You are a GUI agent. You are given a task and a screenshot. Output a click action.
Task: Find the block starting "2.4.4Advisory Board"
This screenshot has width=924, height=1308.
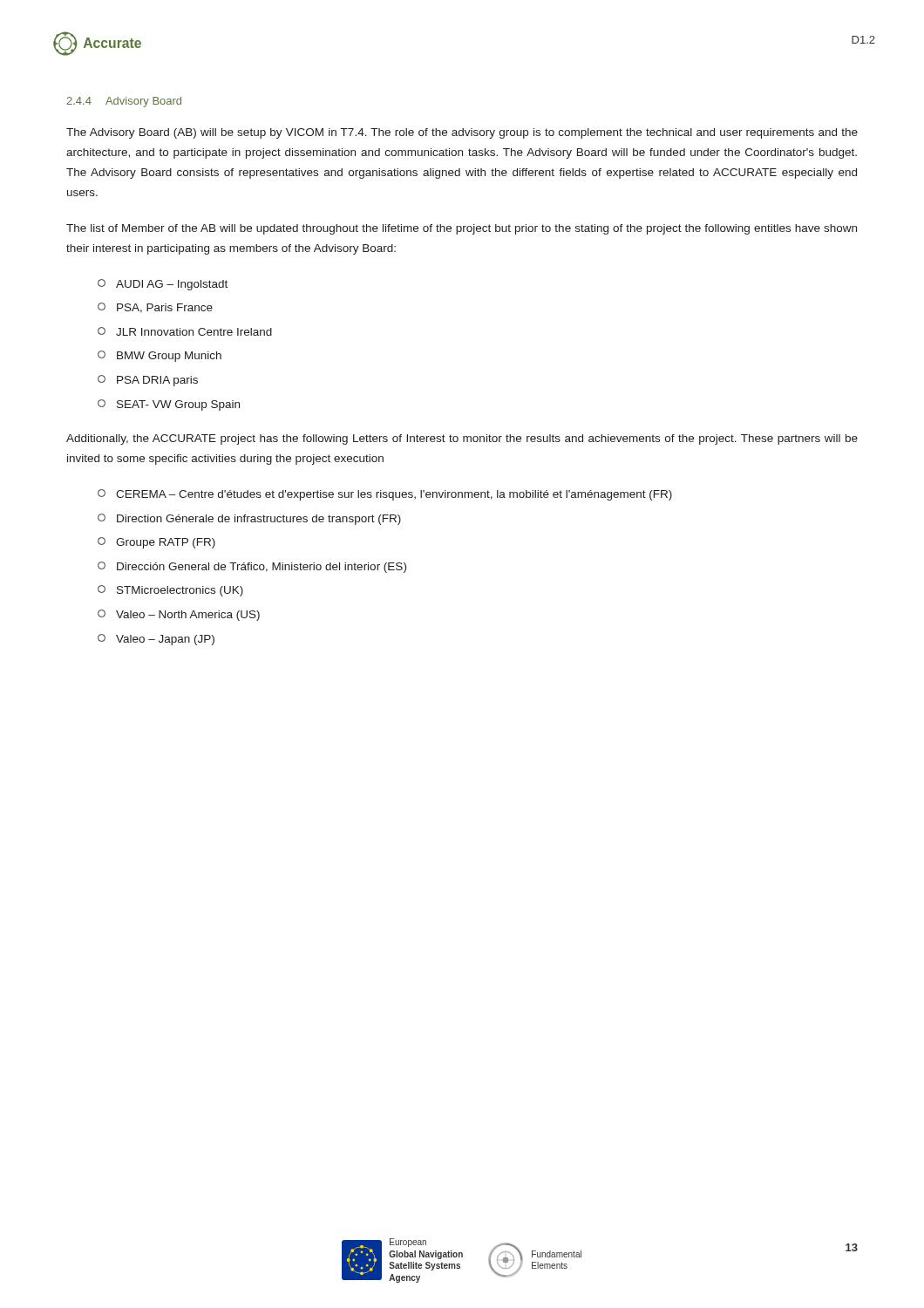coord(124,101)
